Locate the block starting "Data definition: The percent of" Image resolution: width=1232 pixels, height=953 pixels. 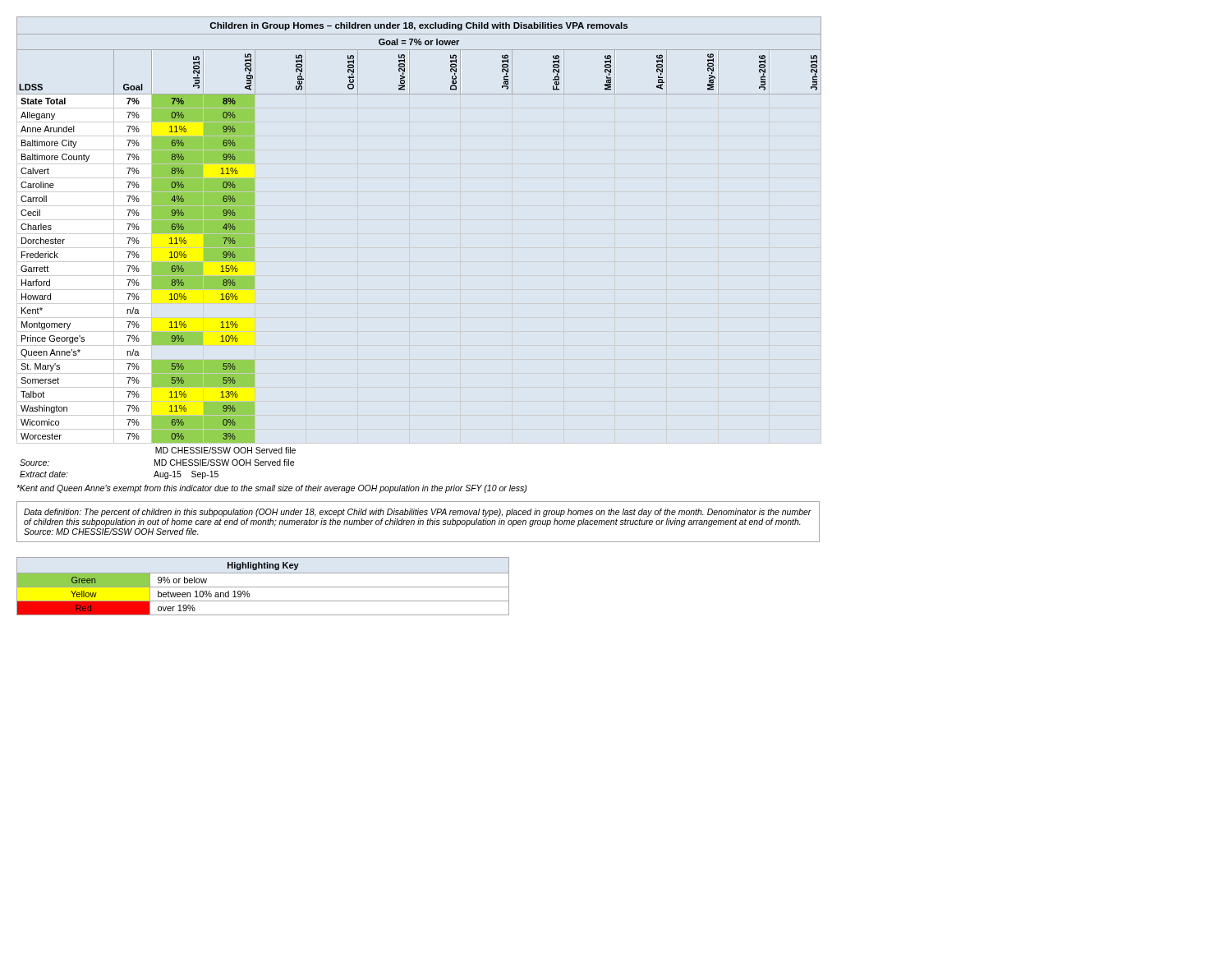pos(417,522)
